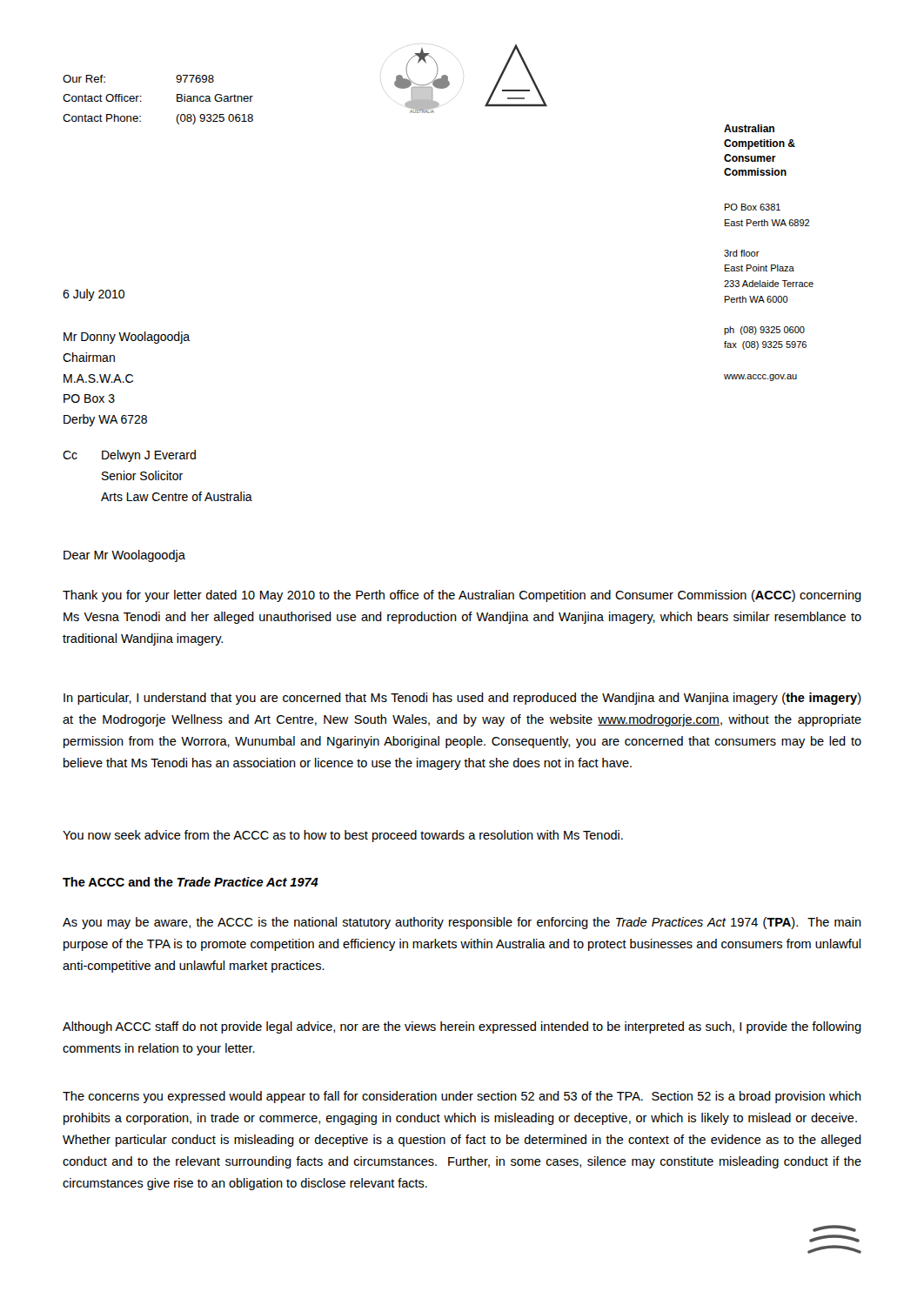Find the block on this page that starts "Cc Delwyn J Everard Senior"
Image resolution: width=924 pixels, height=1305 pixels.
157,476
